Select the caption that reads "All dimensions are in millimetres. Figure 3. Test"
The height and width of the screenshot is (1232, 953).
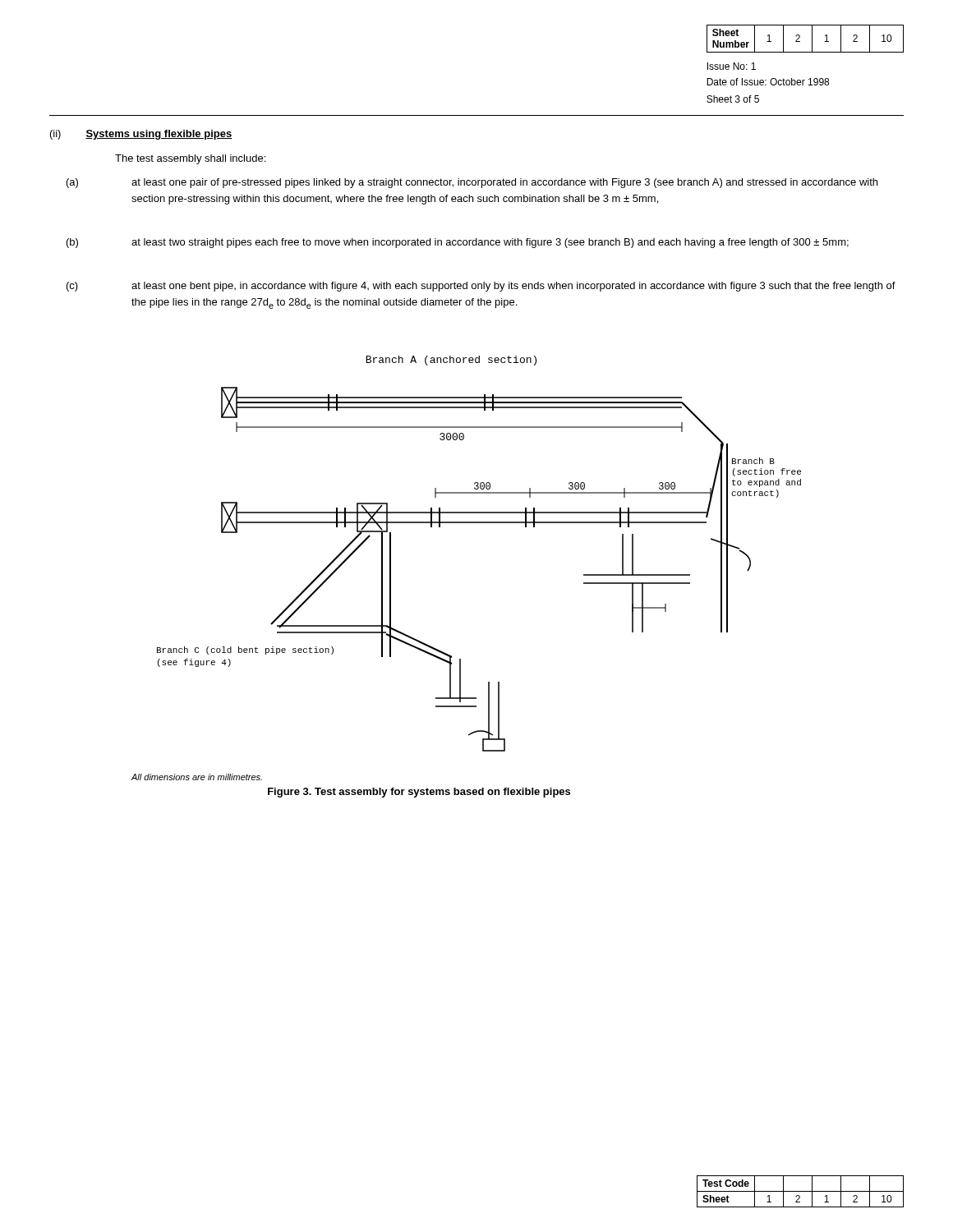[419, 785]
